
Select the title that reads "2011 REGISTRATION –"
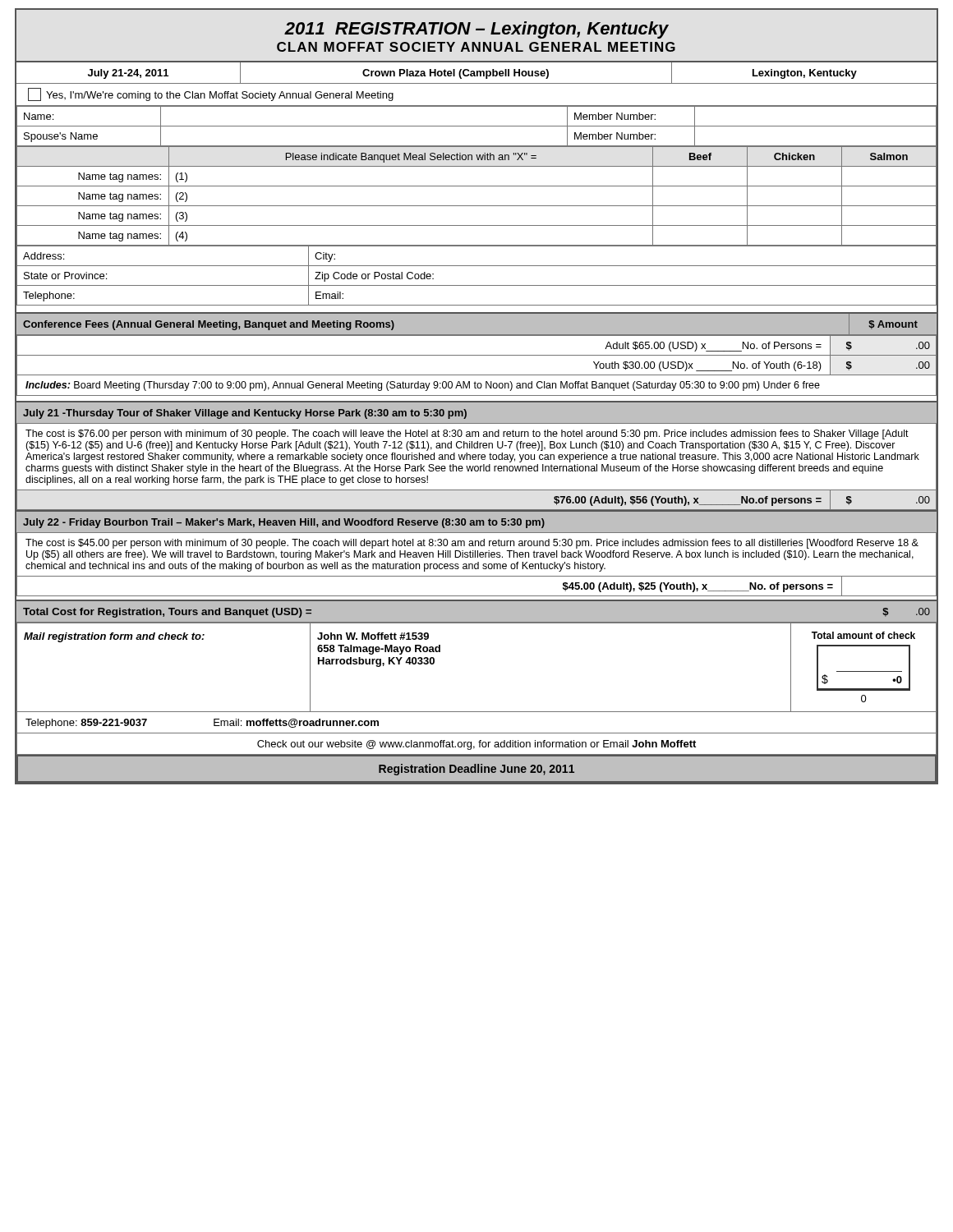[x=476, y=37]
